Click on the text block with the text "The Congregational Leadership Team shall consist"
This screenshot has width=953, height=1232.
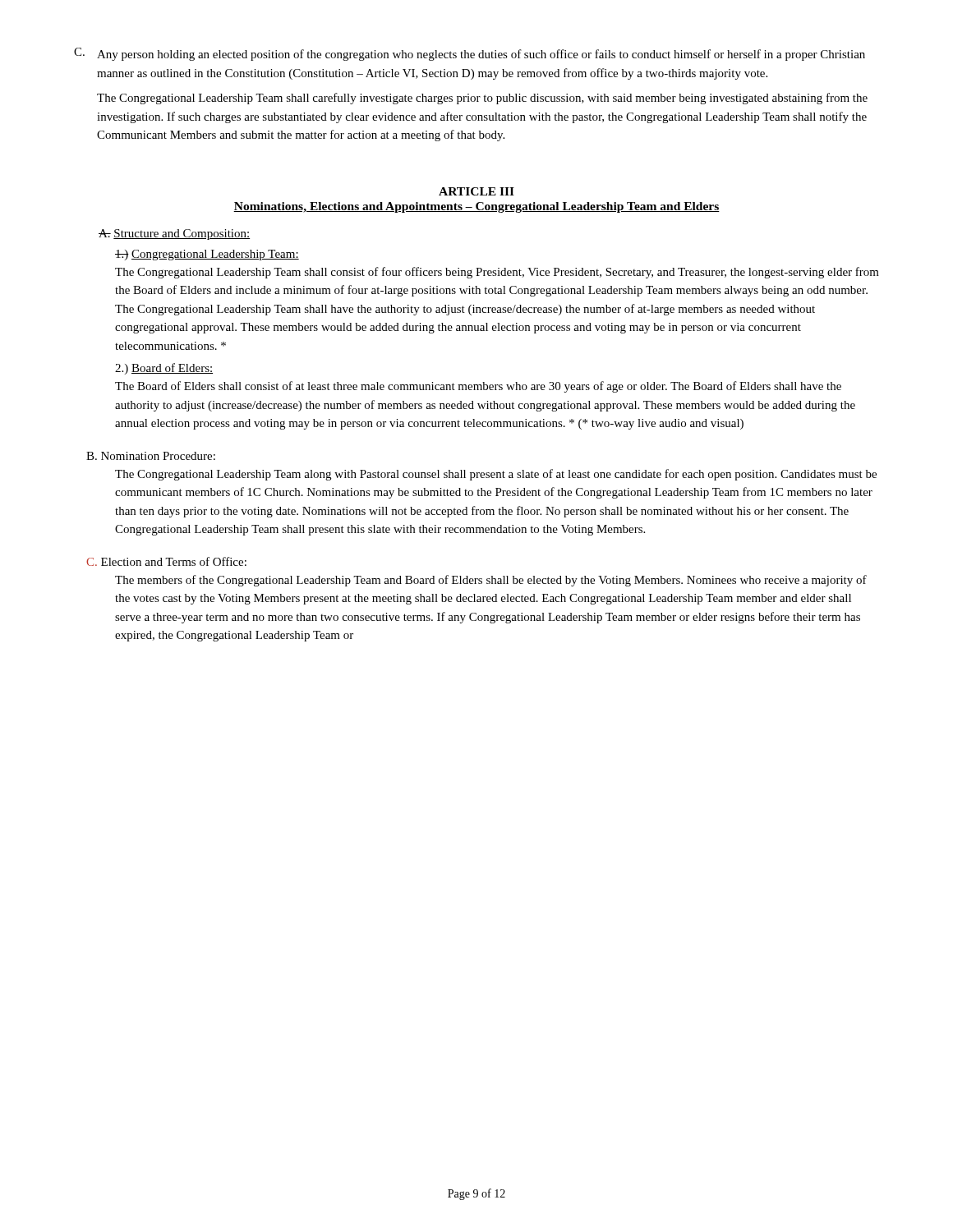[497, 309]
